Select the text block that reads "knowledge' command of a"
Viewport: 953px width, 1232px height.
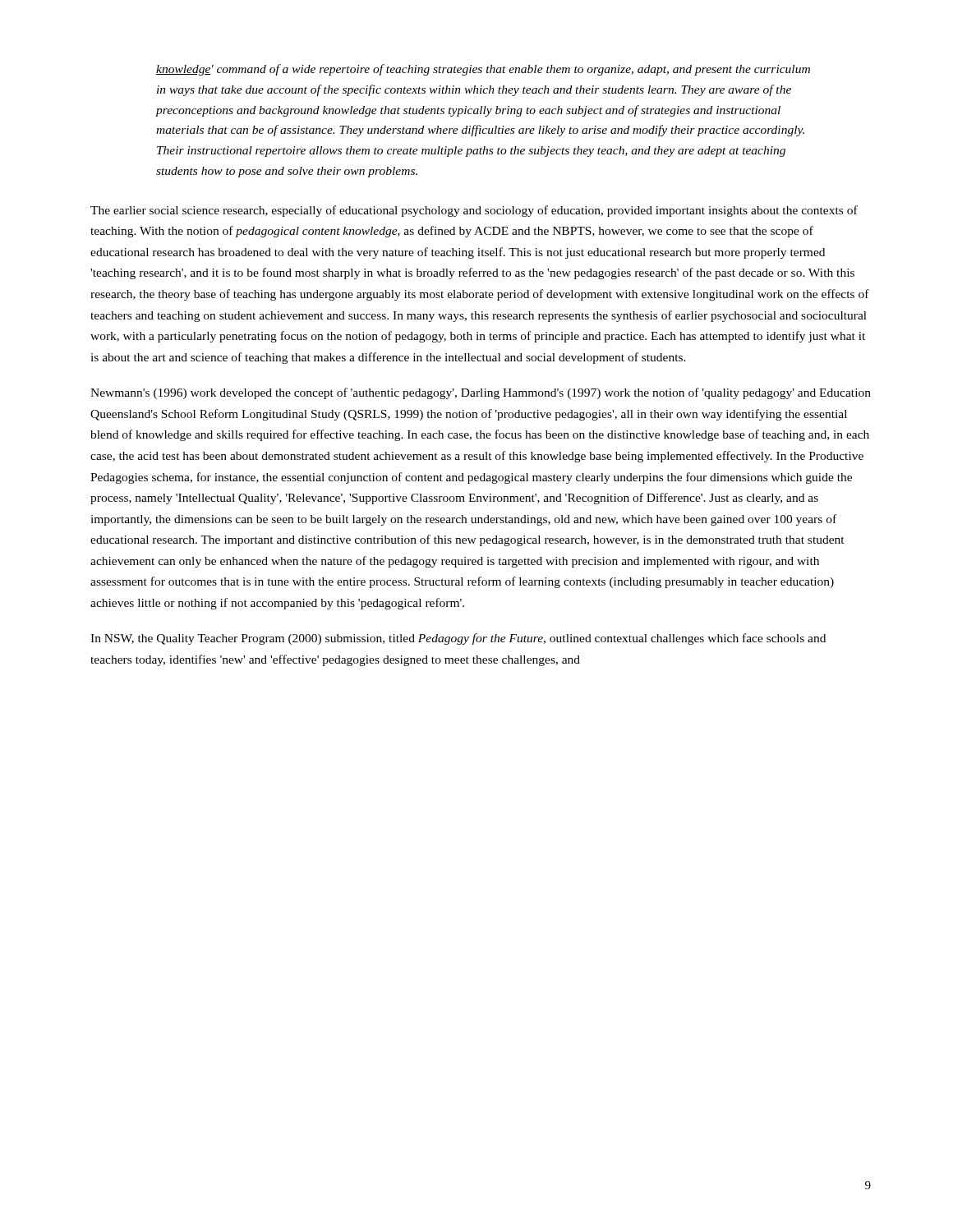click(x=483, y=120)
